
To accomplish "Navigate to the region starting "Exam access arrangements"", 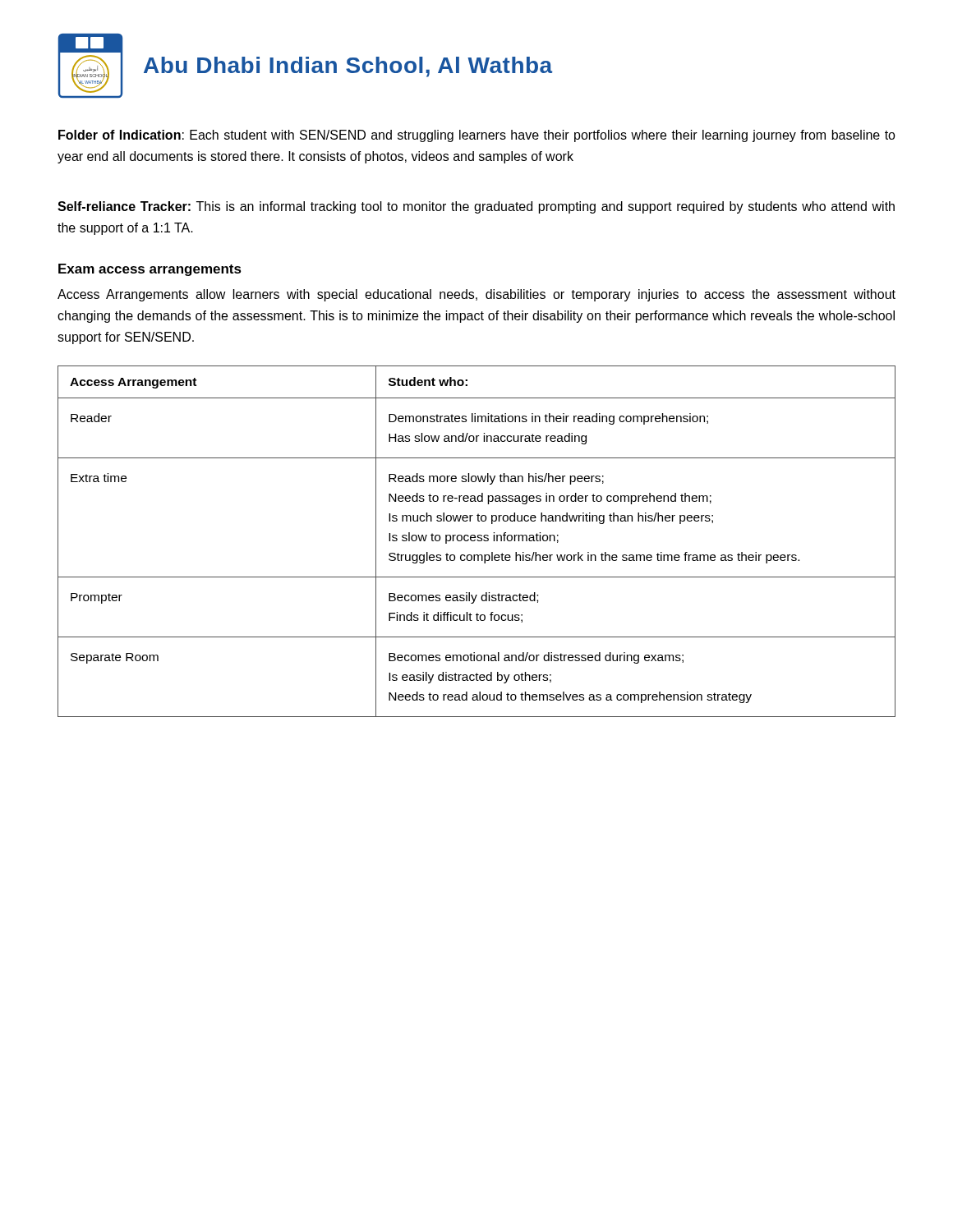I will (x=149, y=269).
